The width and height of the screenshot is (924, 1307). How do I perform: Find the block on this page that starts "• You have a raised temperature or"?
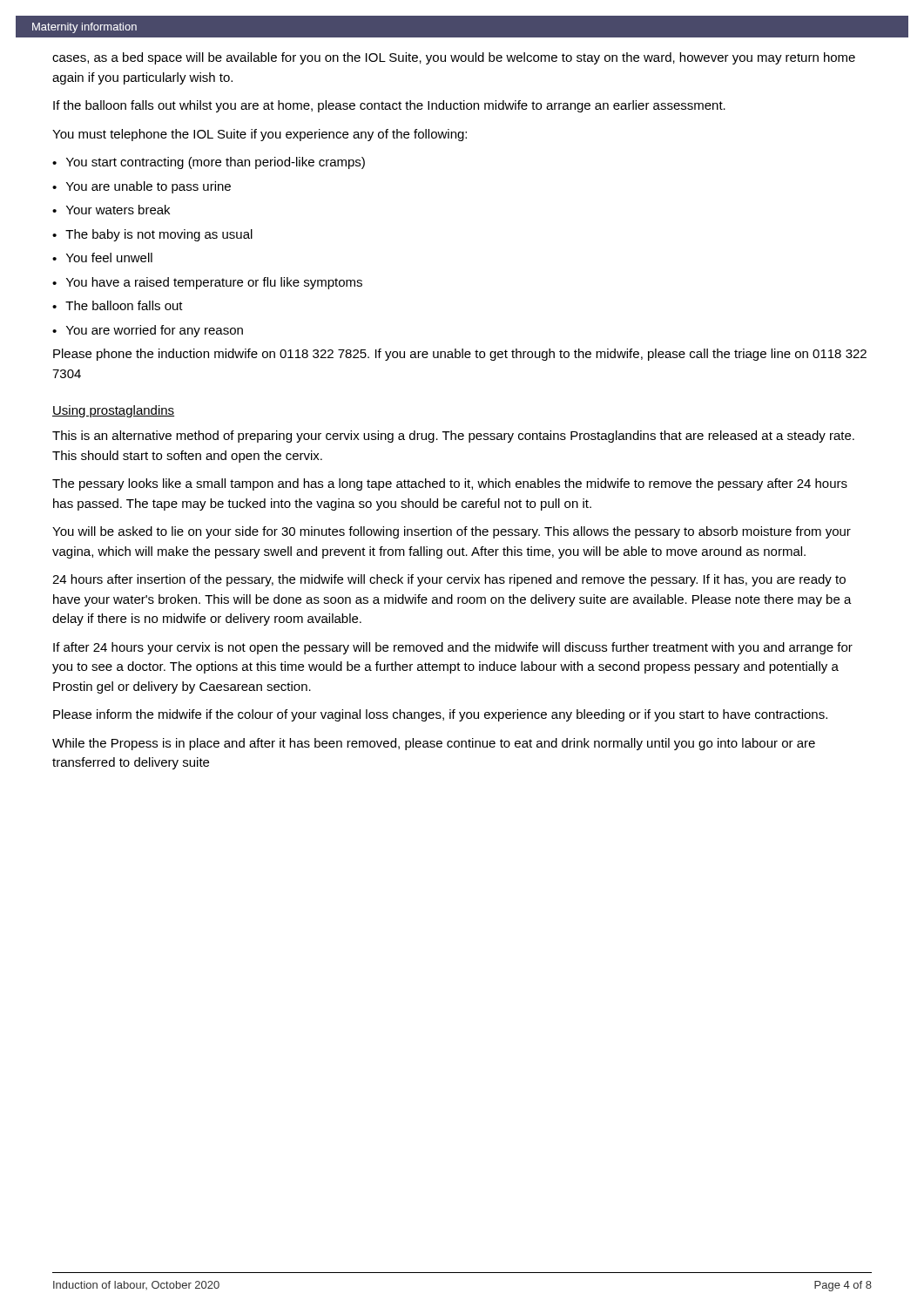208,283
